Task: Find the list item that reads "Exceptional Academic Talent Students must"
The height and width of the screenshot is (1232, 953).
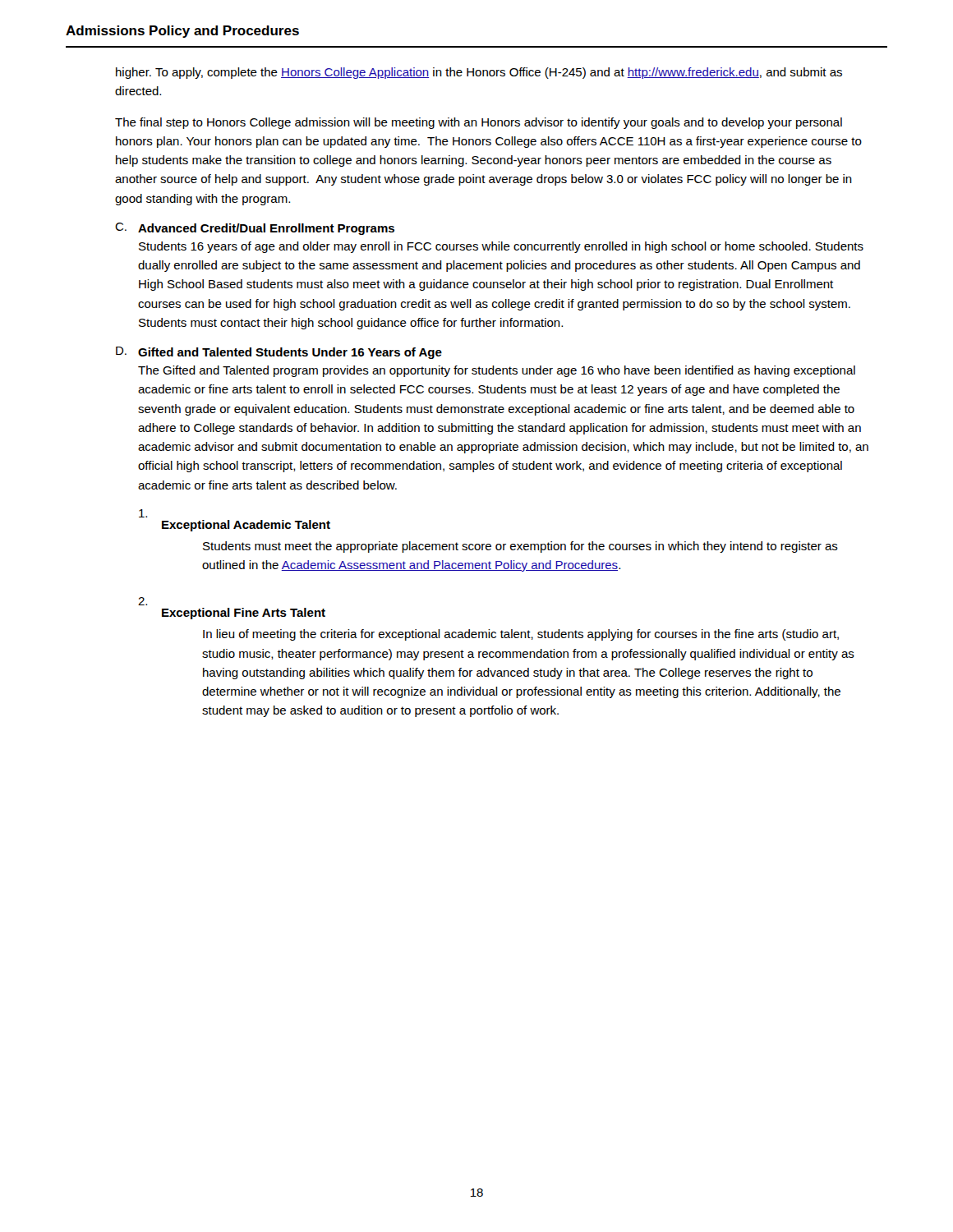Action: [504, 546]
